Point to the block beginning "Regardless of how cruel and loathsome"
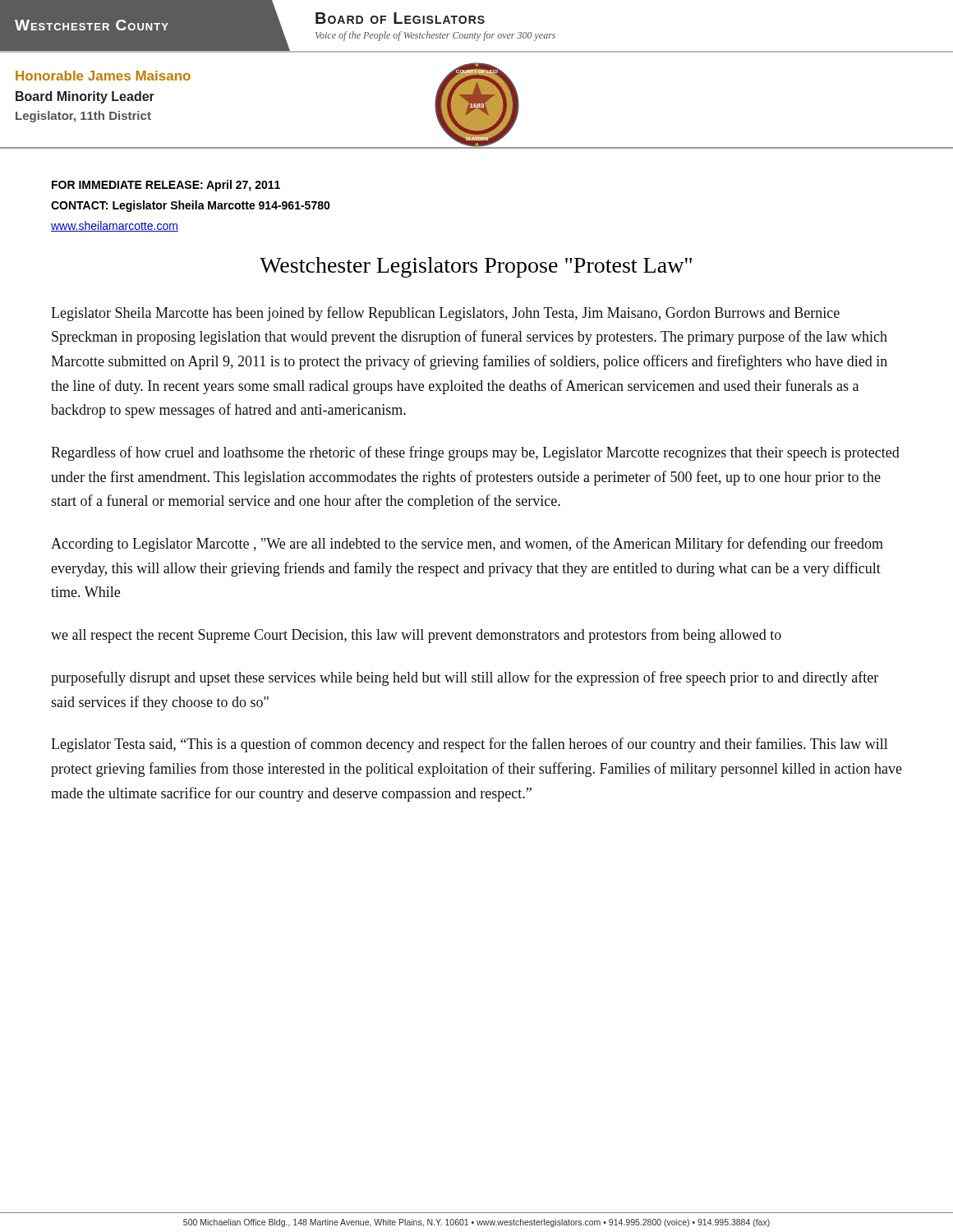Screen dimensions: 1232x953 tap(475, 477)
